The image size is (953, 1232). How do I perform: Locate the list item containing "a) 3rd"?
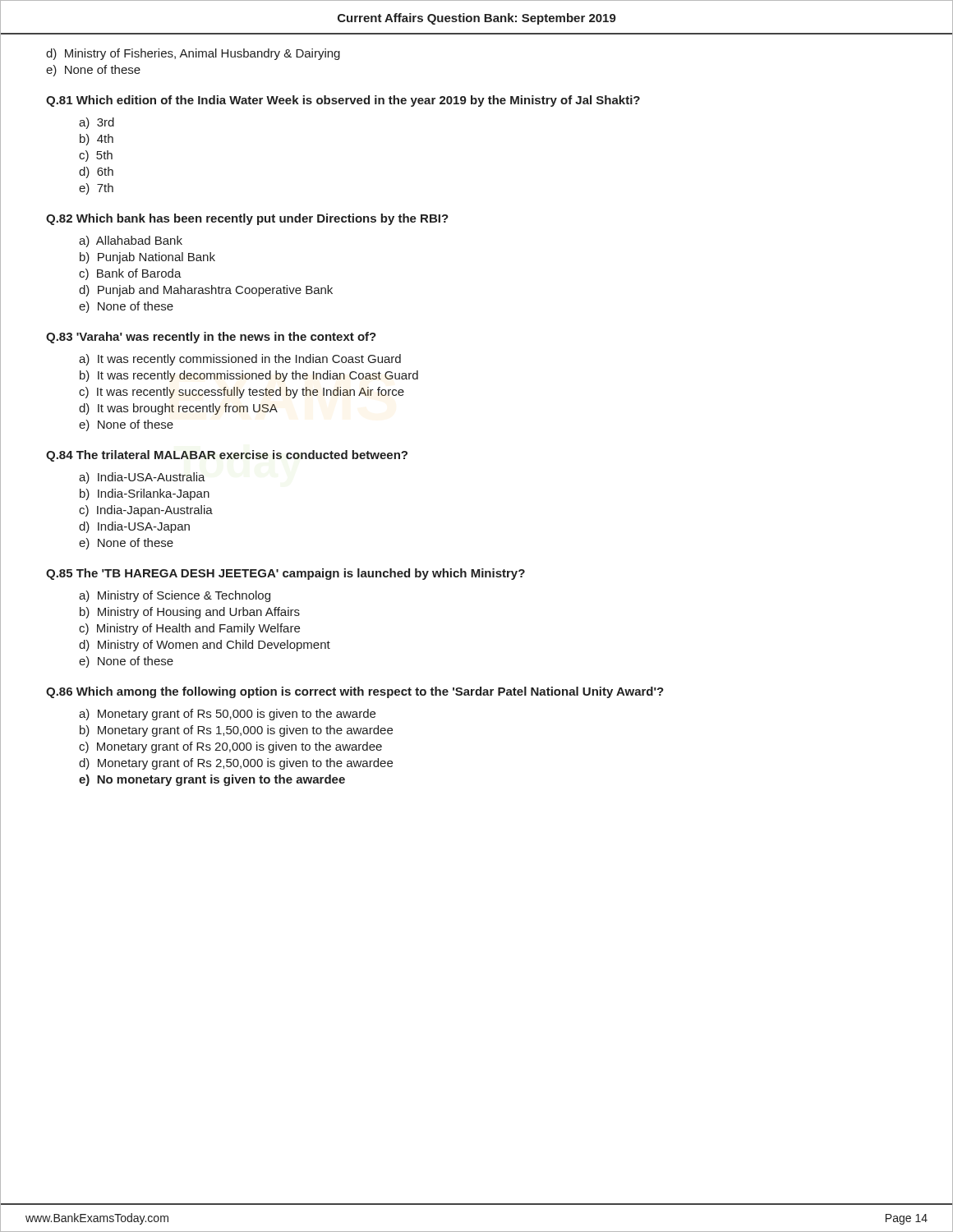click(97, 122)
